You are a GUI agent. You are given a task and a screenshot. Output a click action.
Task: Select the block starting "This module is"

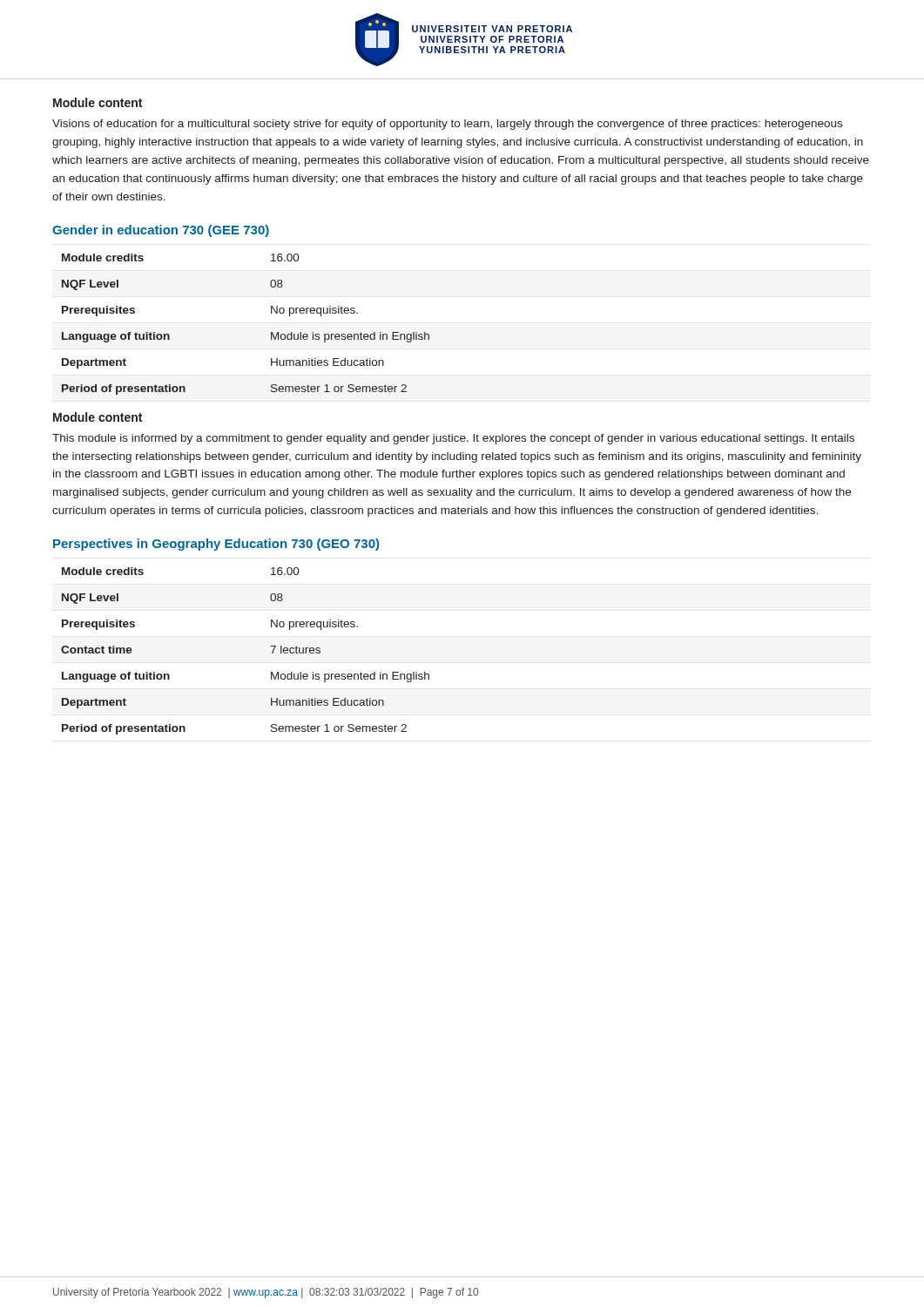tap(457, 474)
